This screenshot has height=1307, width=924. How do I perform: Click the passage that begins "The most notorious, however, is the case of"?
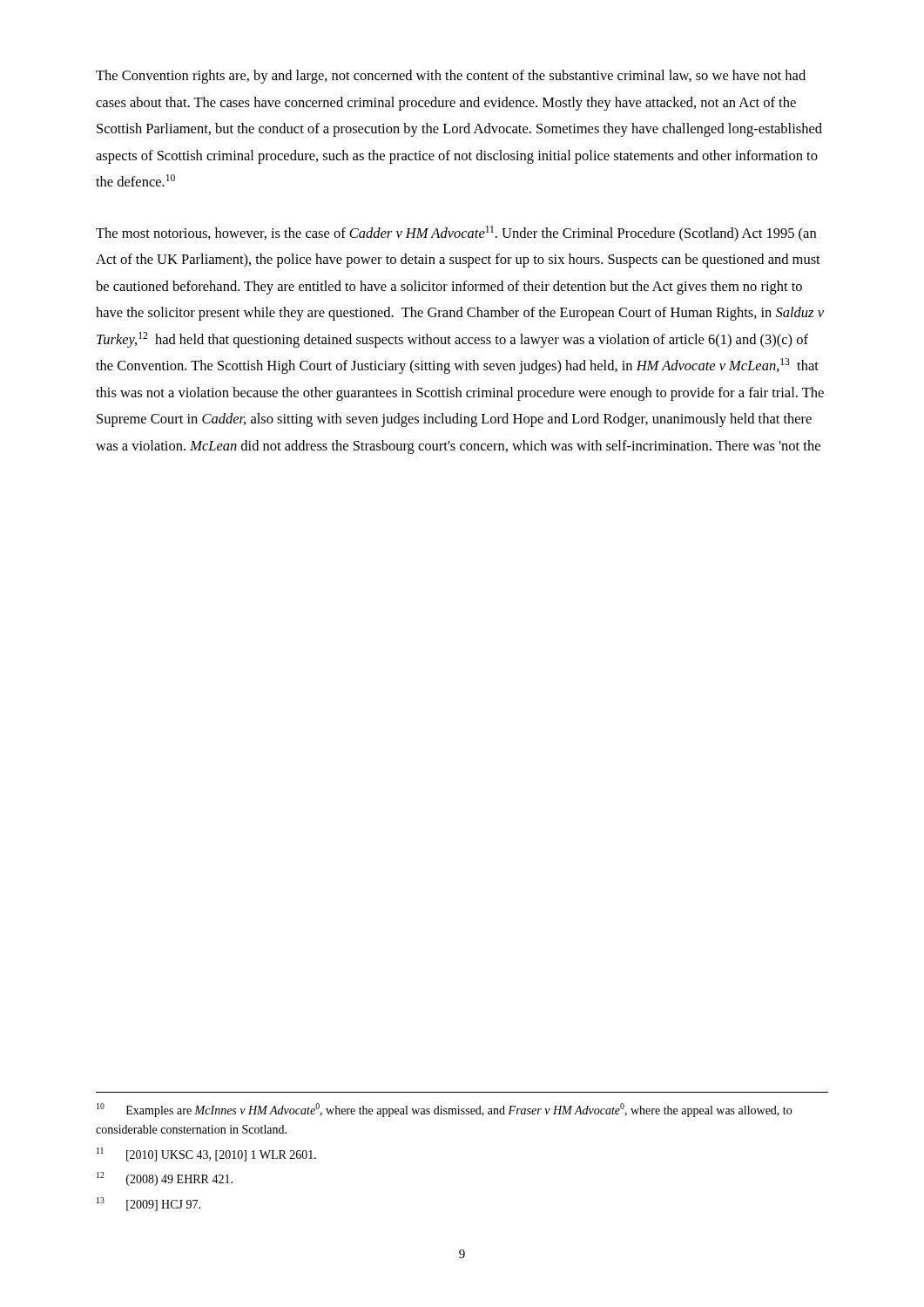[460, 338]
